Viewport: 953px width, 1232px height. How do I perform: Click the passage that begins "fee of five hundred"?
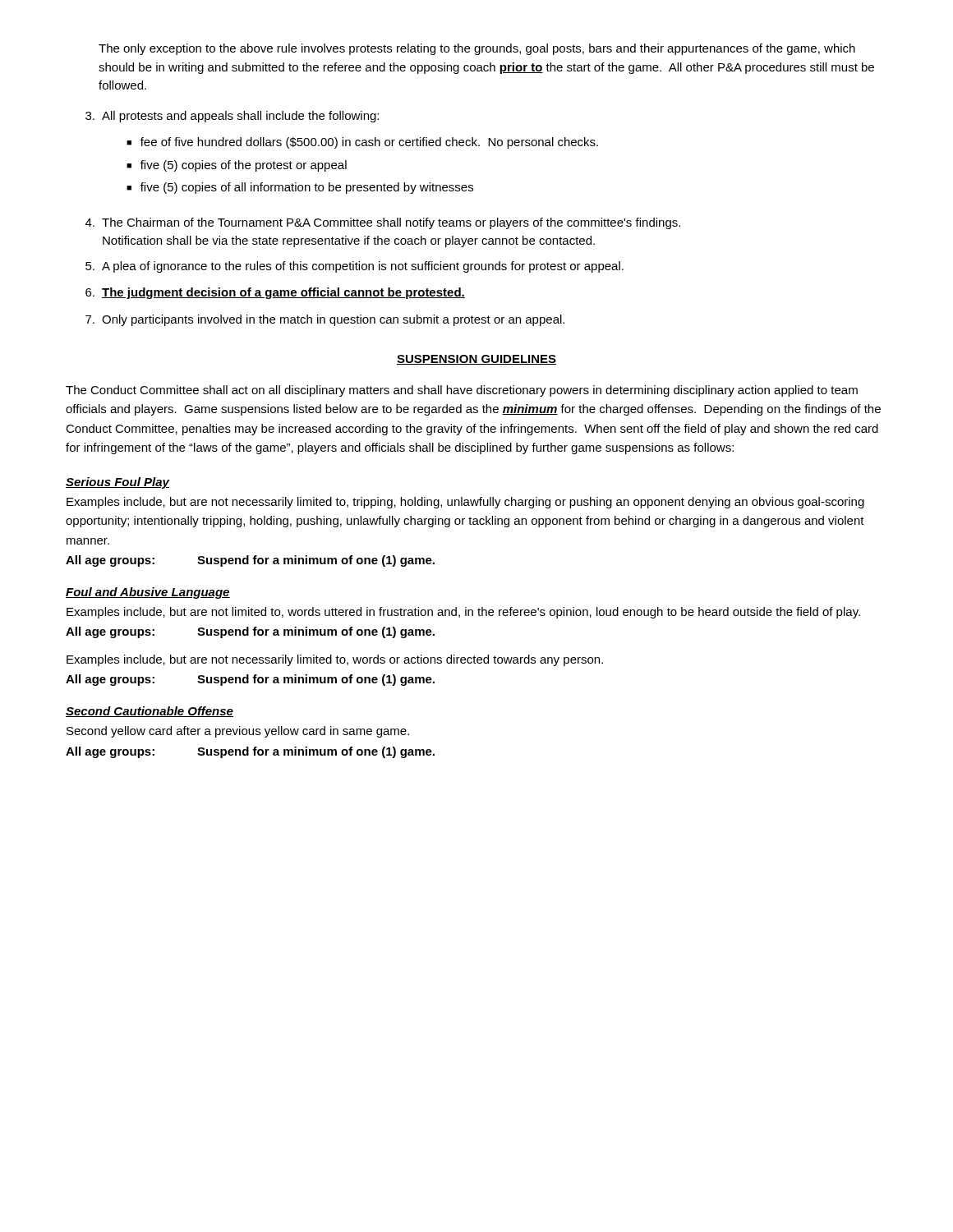point(370,142)
